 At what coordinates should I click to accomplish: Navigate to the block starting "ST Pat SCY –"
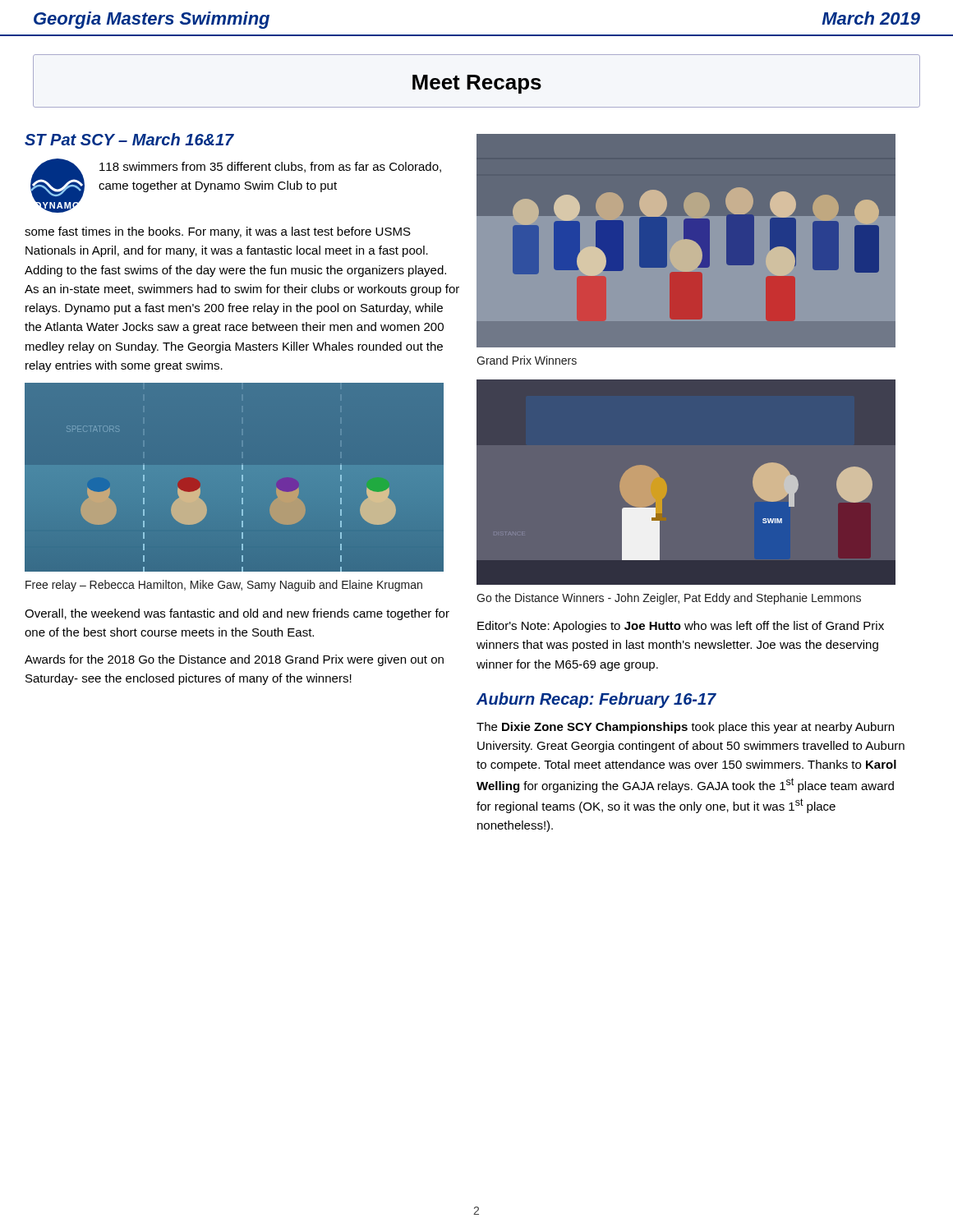[x=129, y=140]
